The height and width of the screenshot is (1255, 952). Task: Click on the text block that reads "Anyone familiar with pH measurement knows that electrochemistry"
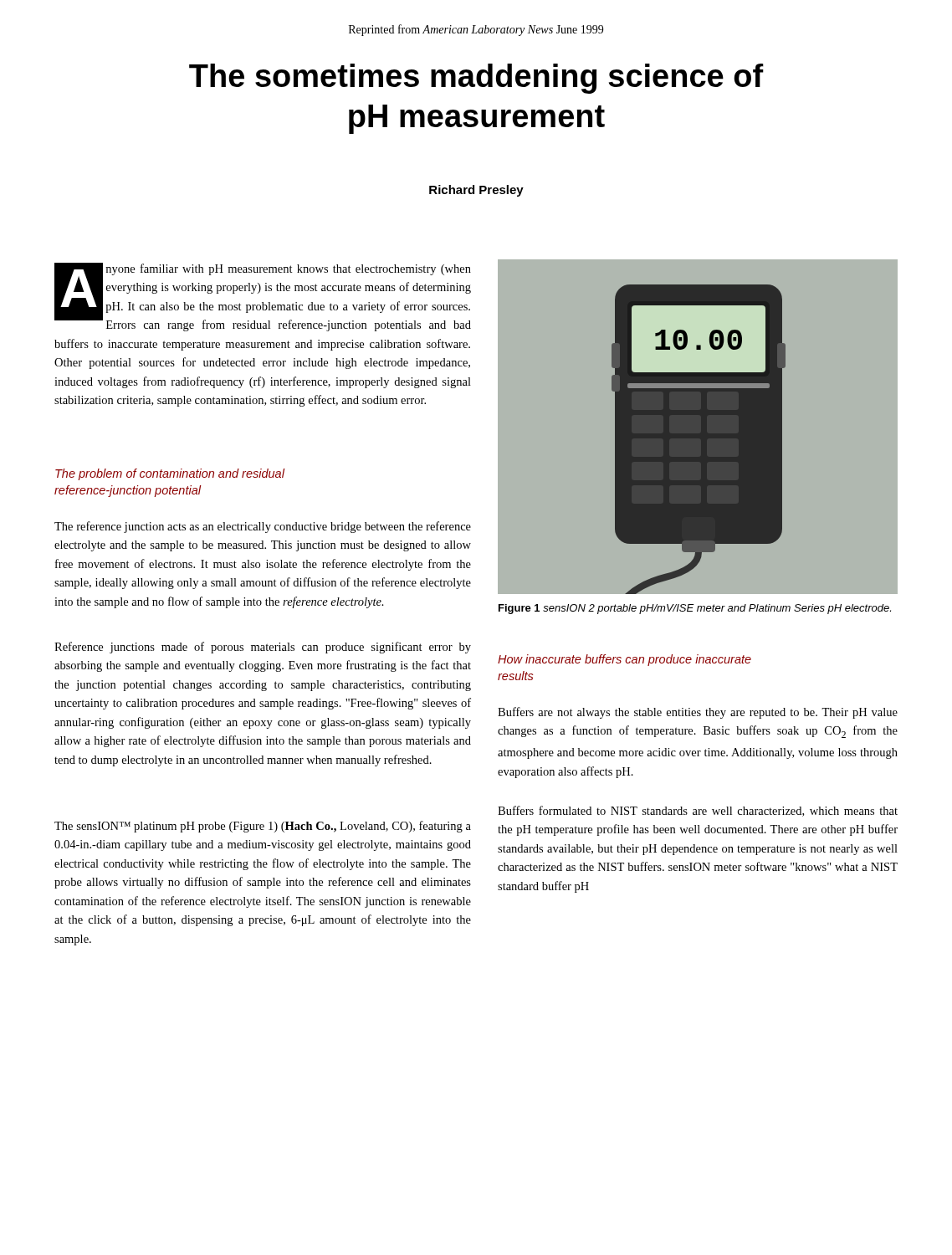[x=263, y=335]
